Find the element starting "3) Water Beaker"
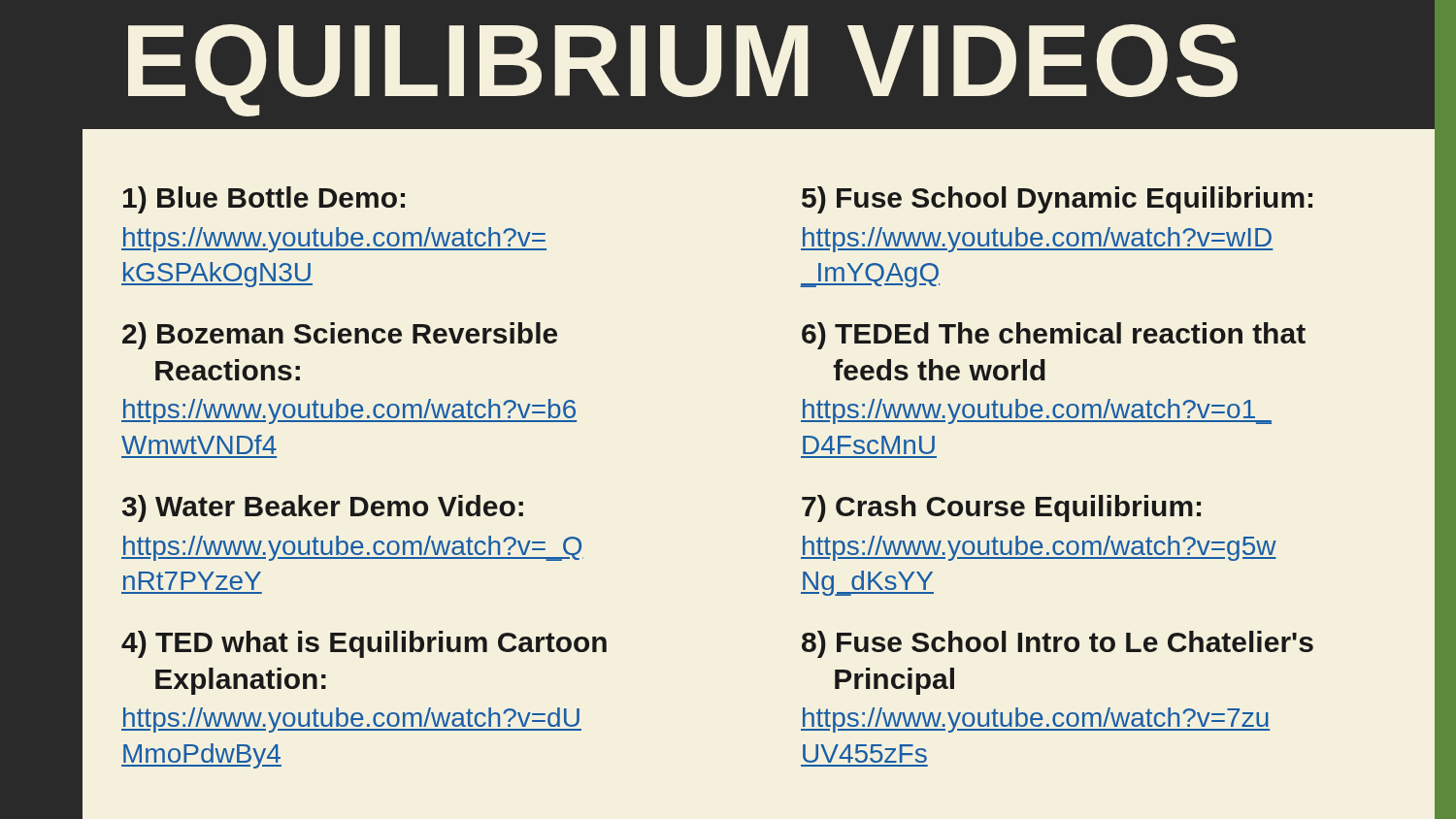1456x819 pixels. coord(437,544)
